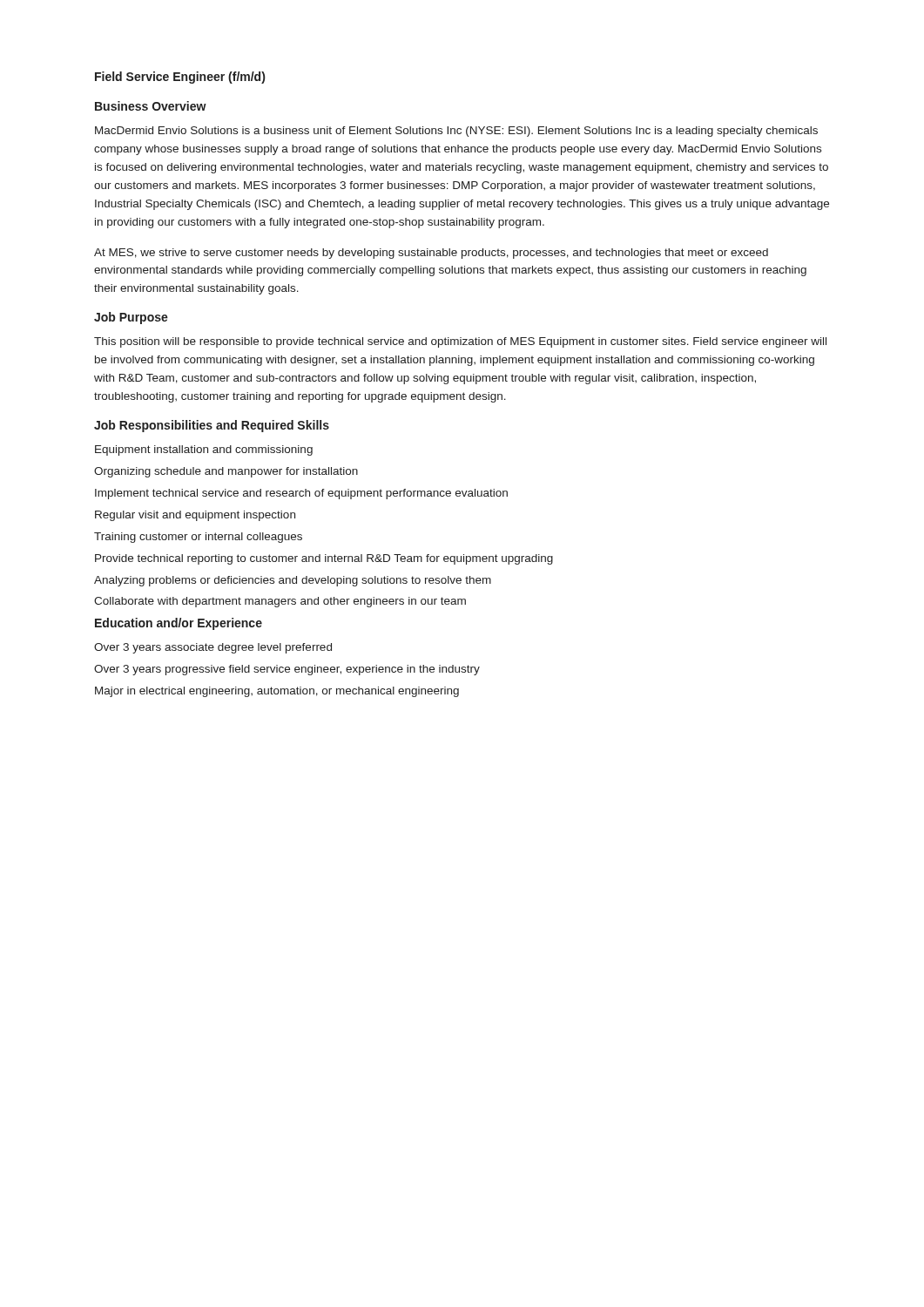Locate the list item with the text "Organizing schedule and manpower for installation"
The width and height of the screenshot is (924, 1307).
226,471
